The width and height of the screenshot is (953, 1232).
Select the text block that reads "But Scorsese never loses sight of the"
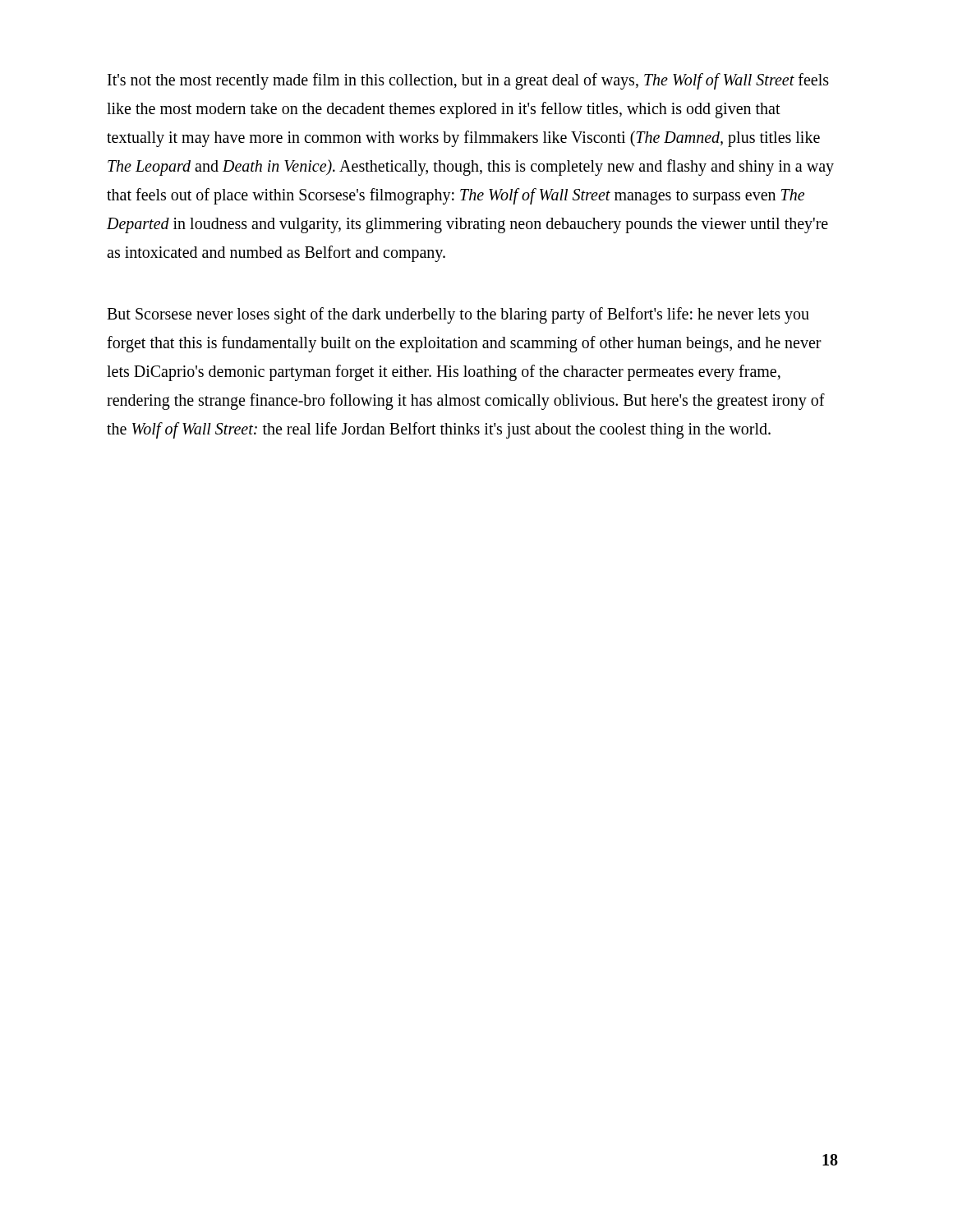[466, 371]
